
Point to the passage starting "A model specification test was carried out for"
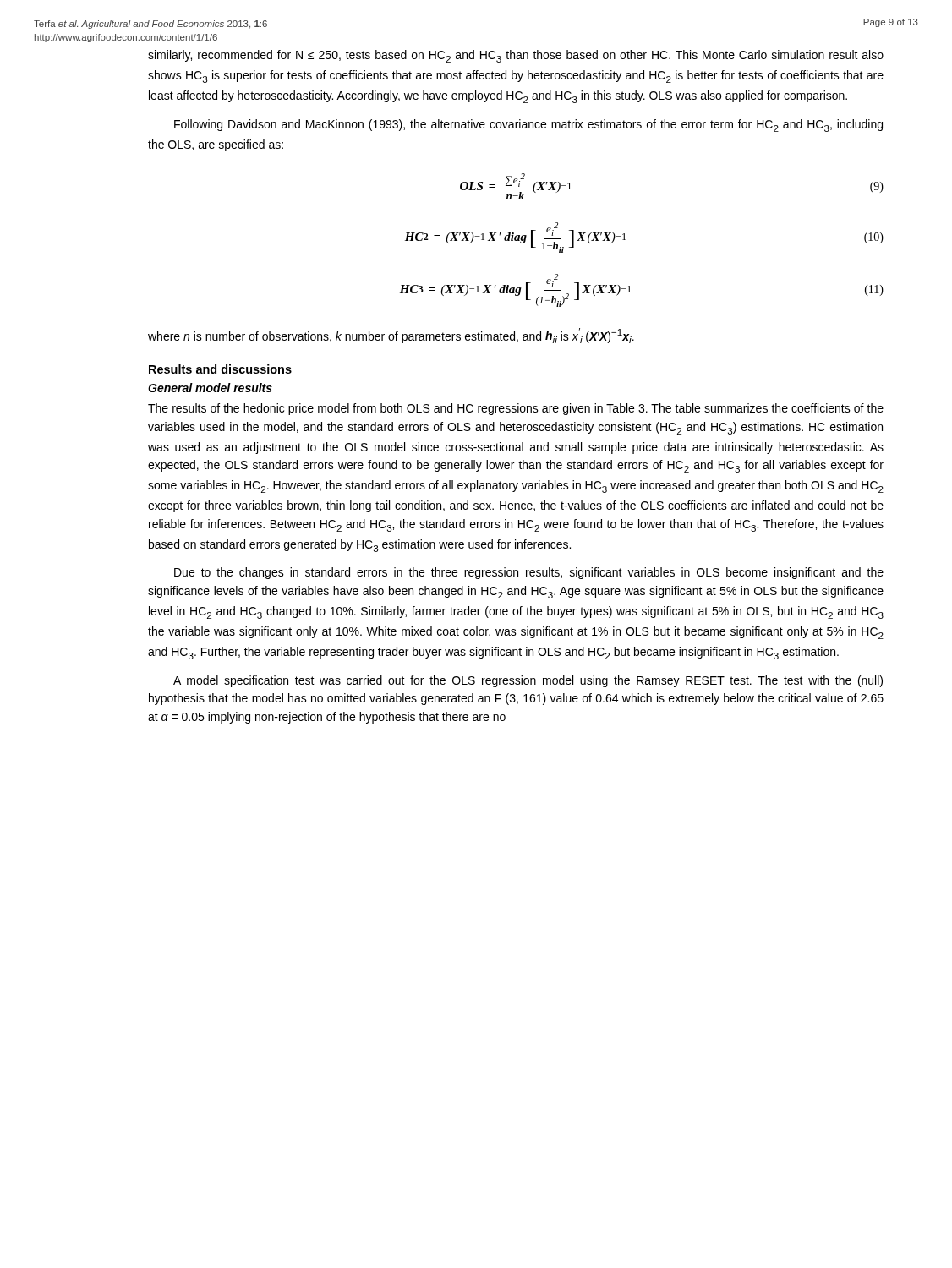[x=516, y=699]
